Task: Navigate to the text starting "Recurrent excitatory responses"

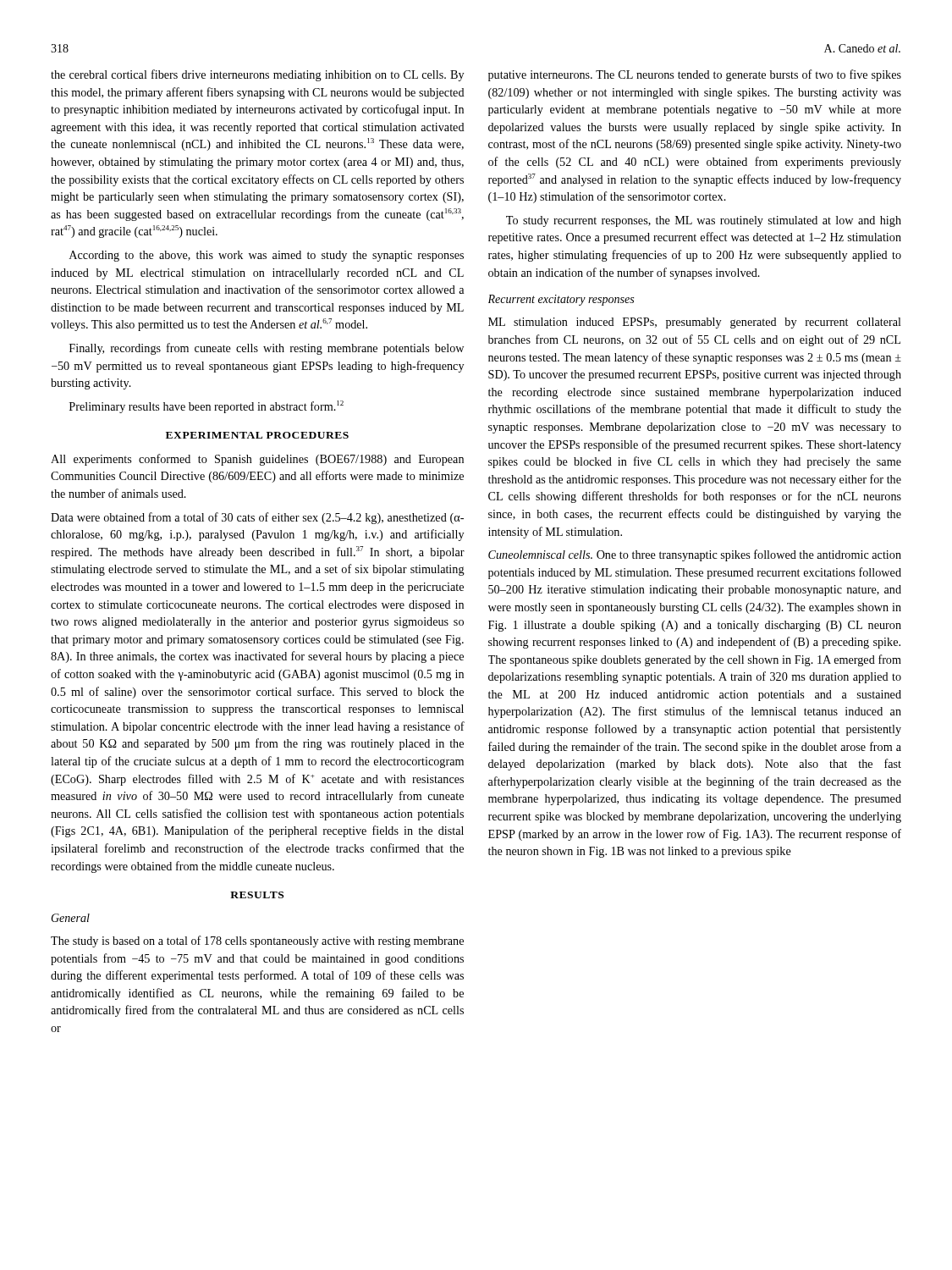Action: pyautogui.click(x=561, y=299)
